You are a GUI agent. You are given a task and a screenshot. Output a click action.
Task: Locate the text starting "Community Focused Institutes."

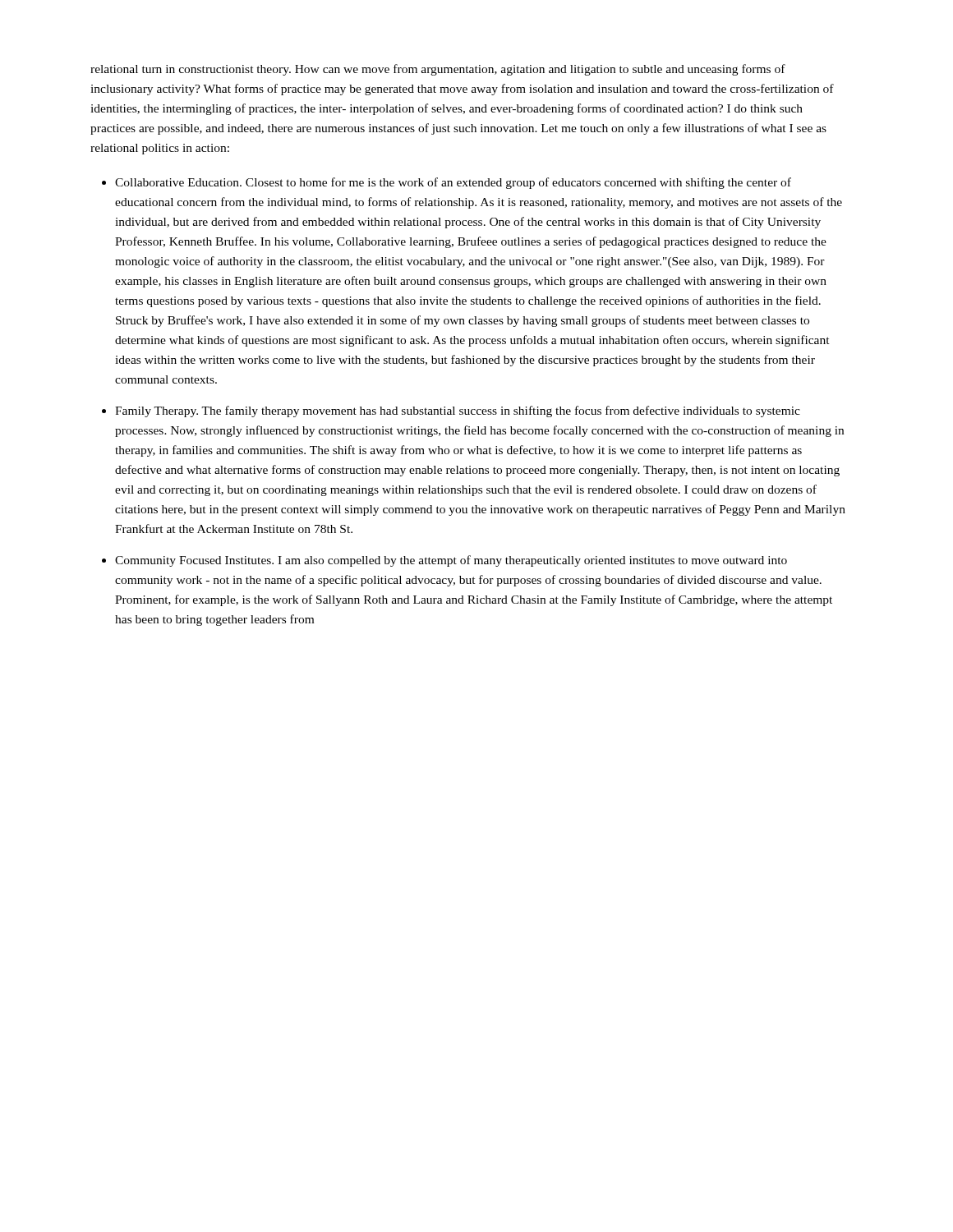coord(474,590)
